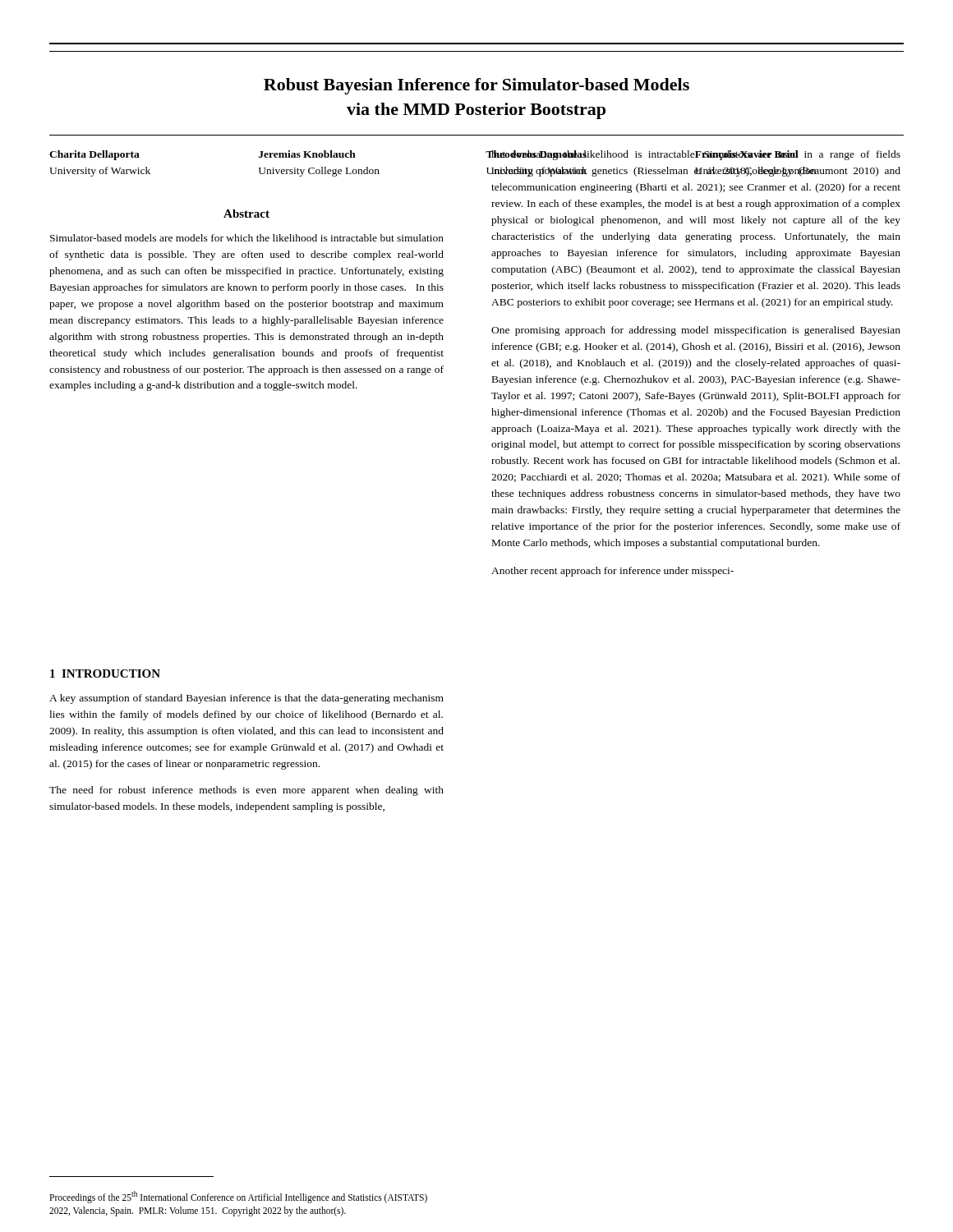Find the title on this page that starts "Robust Bayesian Inference for Simulator-based Modelsvia the"
This screenshot has height=1232, width=953.
click(x=476, y=93)
